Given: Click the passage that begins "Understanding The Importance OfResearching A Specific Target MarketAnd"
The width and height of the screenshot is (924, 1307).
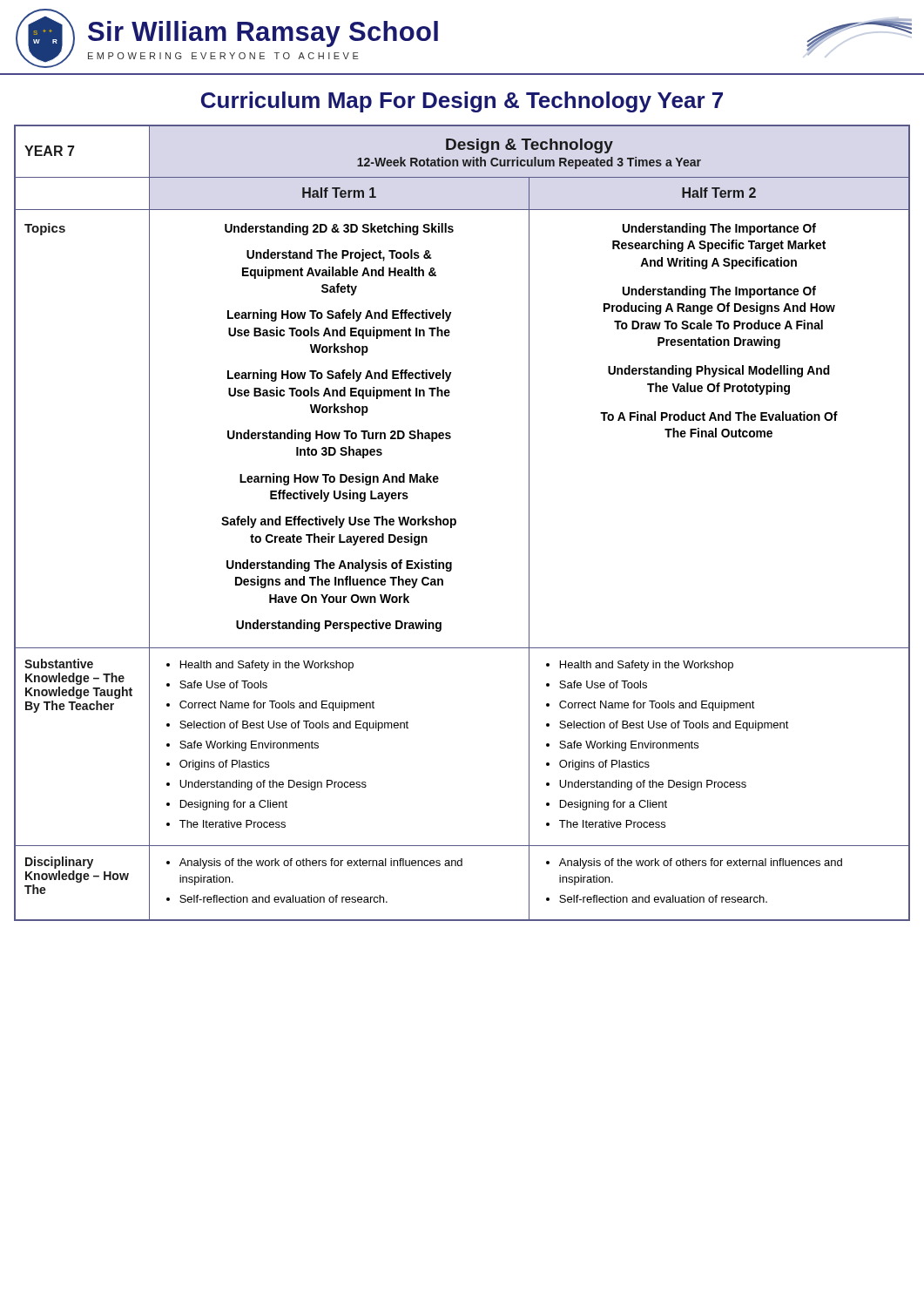Looking at the screenshot, I should (x=719, y=246).
